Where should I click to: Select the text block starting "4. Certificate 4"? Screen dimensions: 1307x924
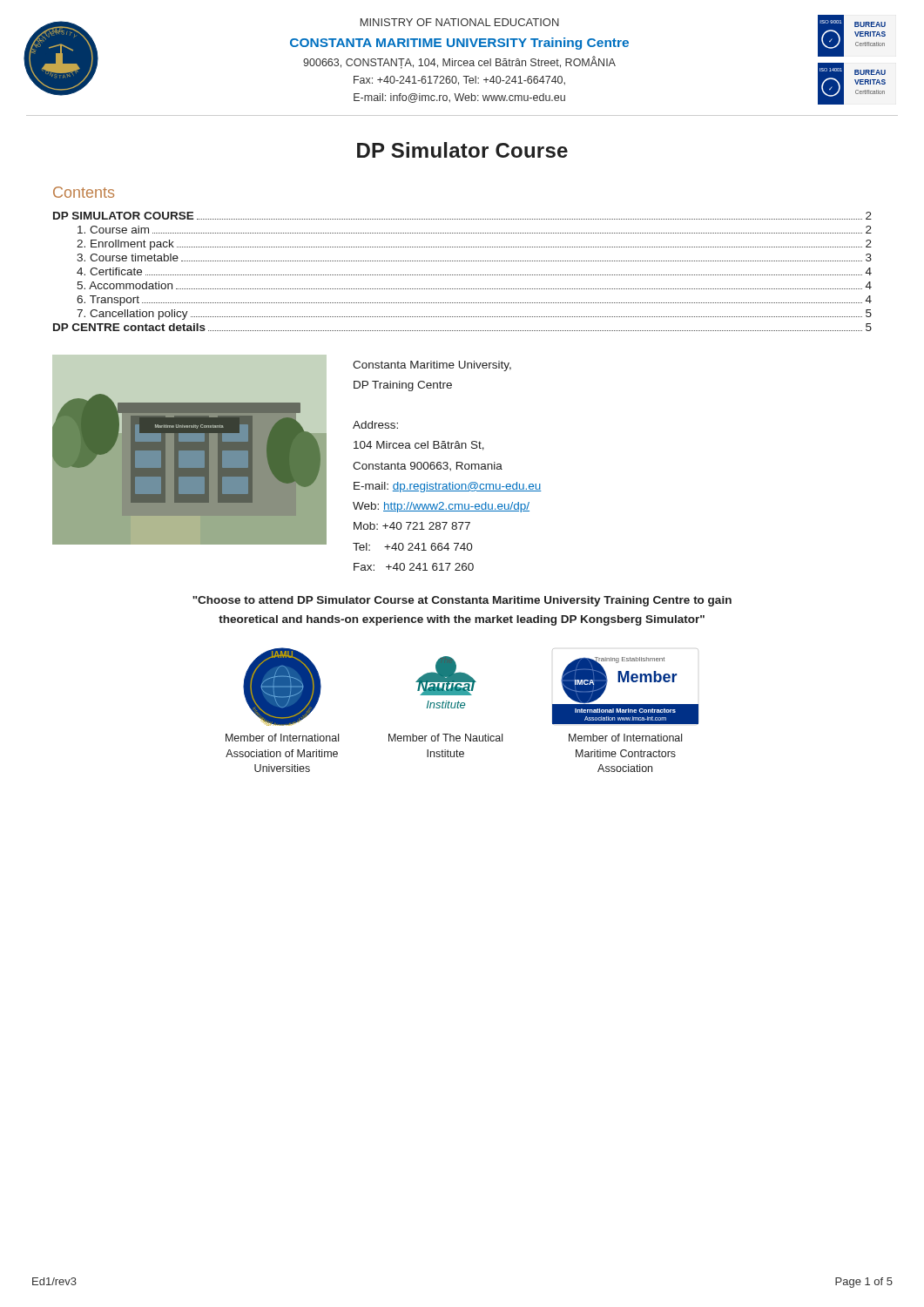(462, 271)
